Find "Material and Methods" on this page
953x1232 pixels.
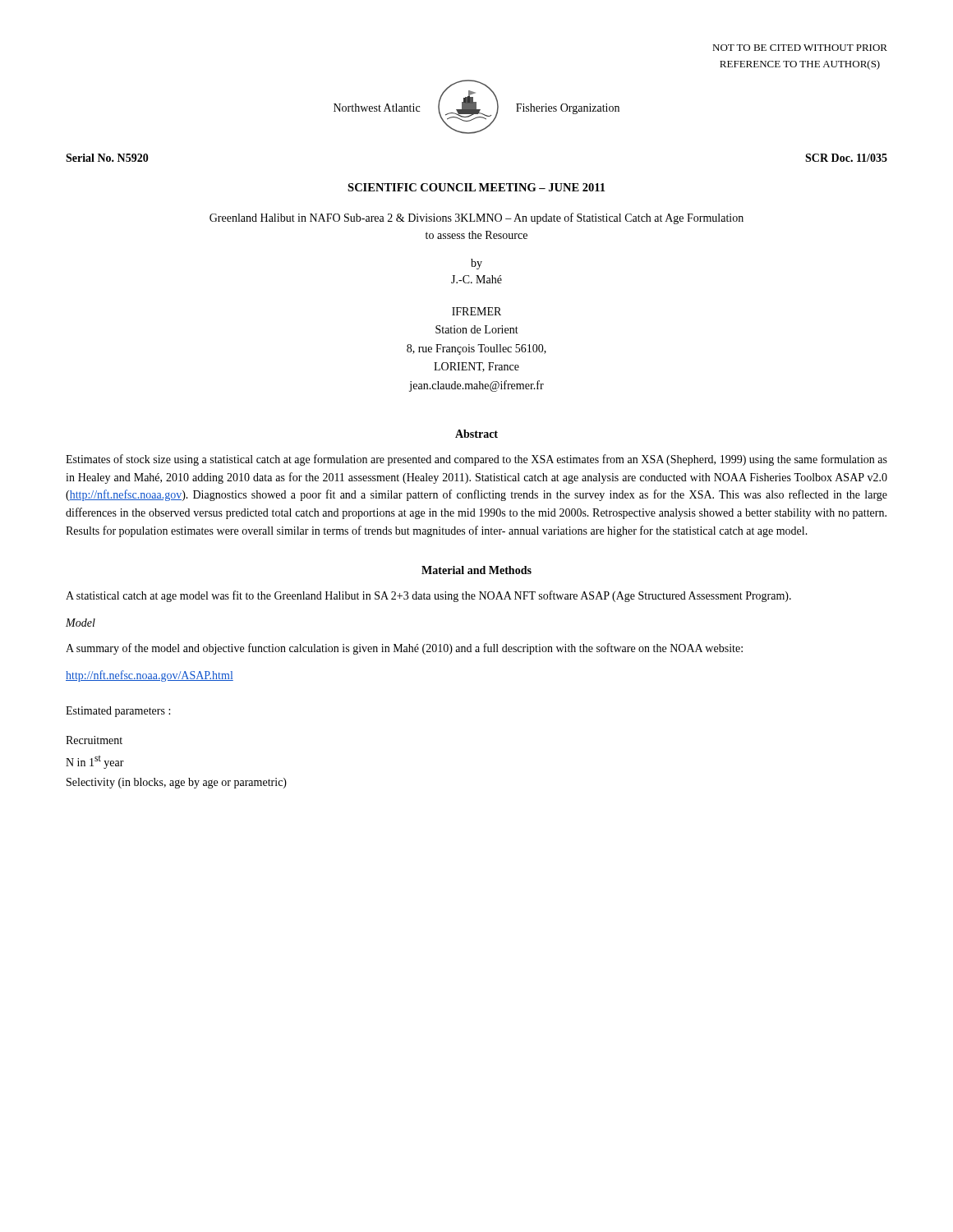476,571
